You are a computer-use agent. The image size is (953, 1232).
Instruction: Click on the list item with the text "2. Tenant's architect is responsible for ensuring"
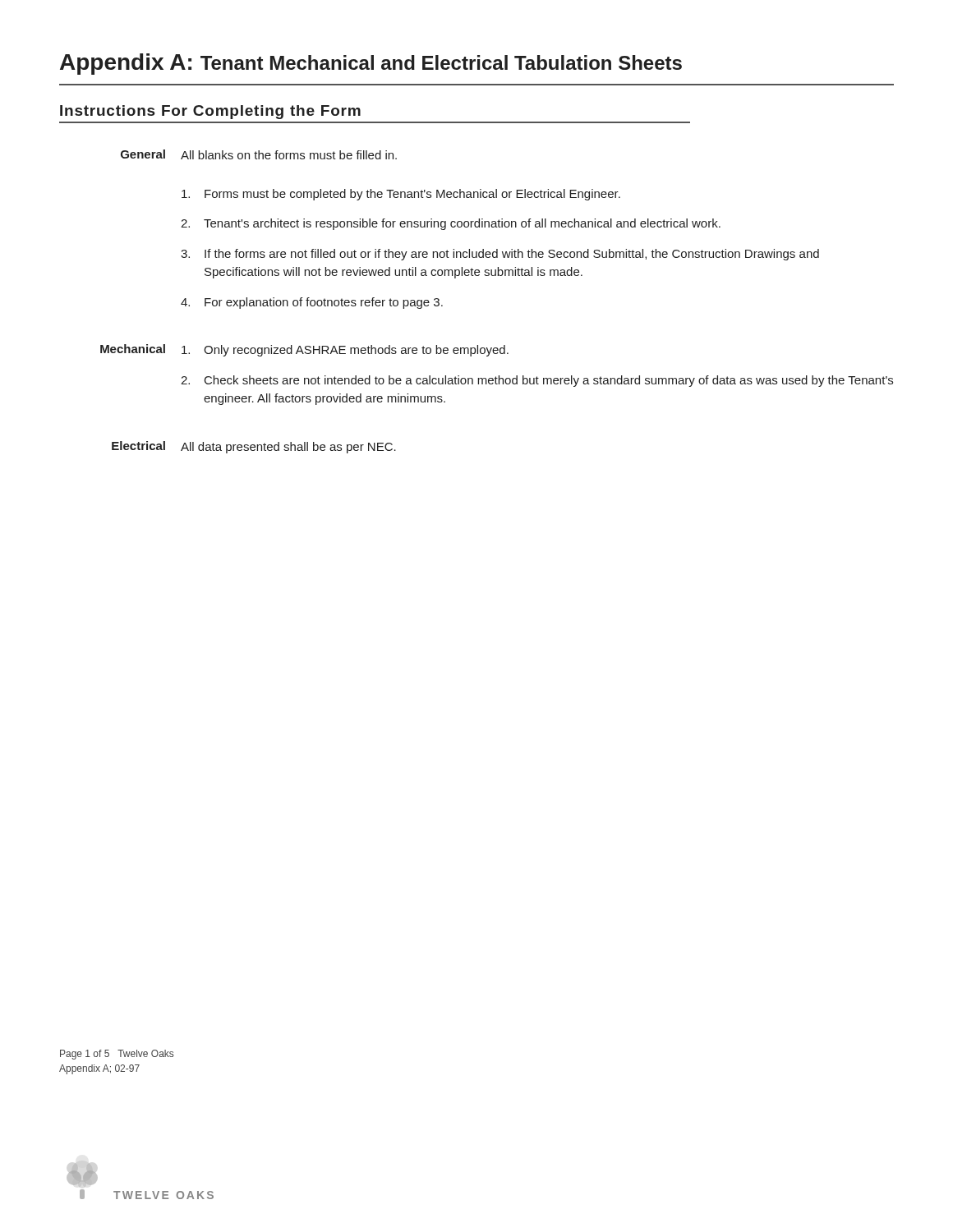coord(451,224)
